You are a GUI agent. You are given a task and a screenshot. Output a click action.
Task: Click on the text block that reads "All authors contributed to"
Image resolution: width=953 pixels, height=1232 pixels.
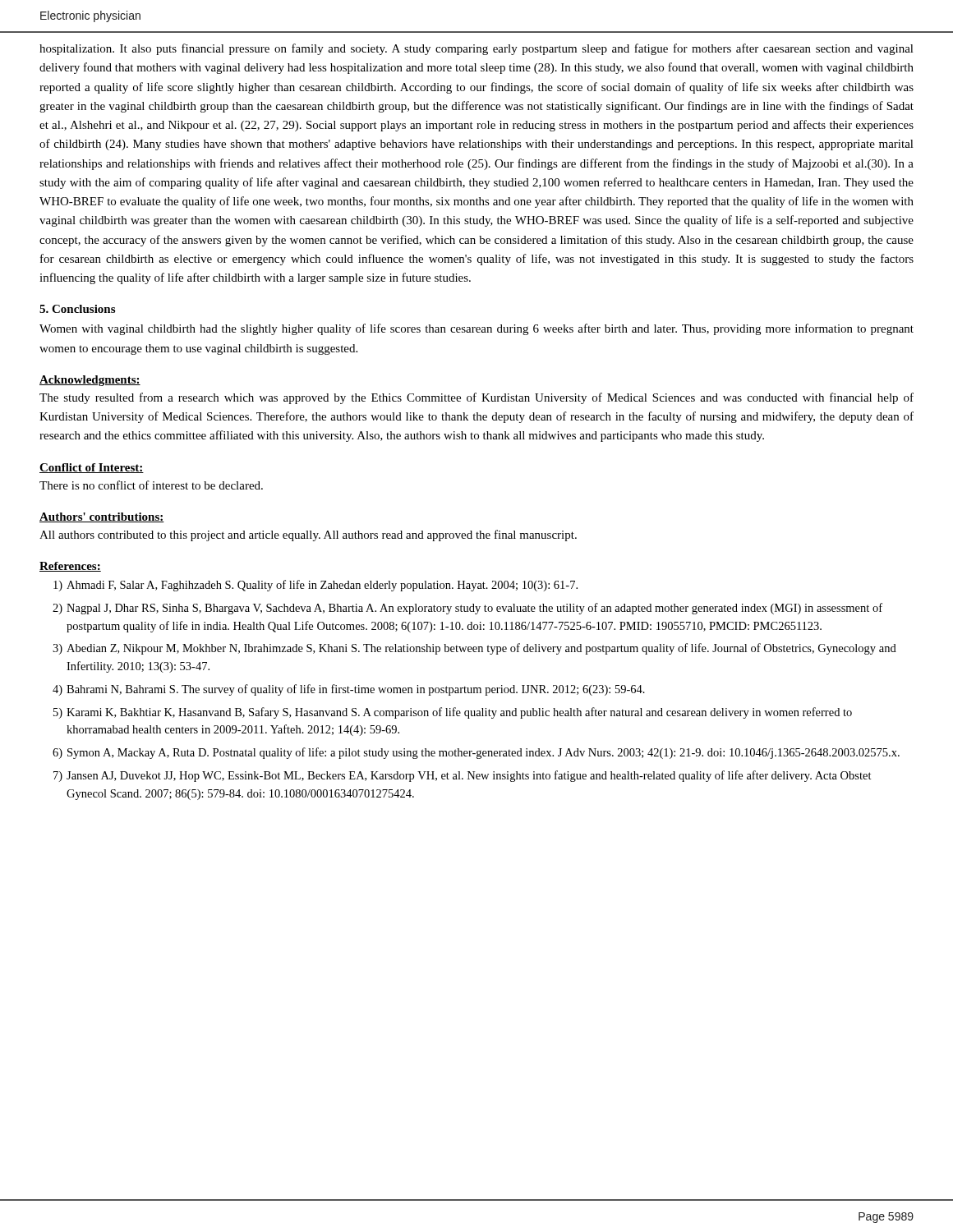[x=308, y=535]
